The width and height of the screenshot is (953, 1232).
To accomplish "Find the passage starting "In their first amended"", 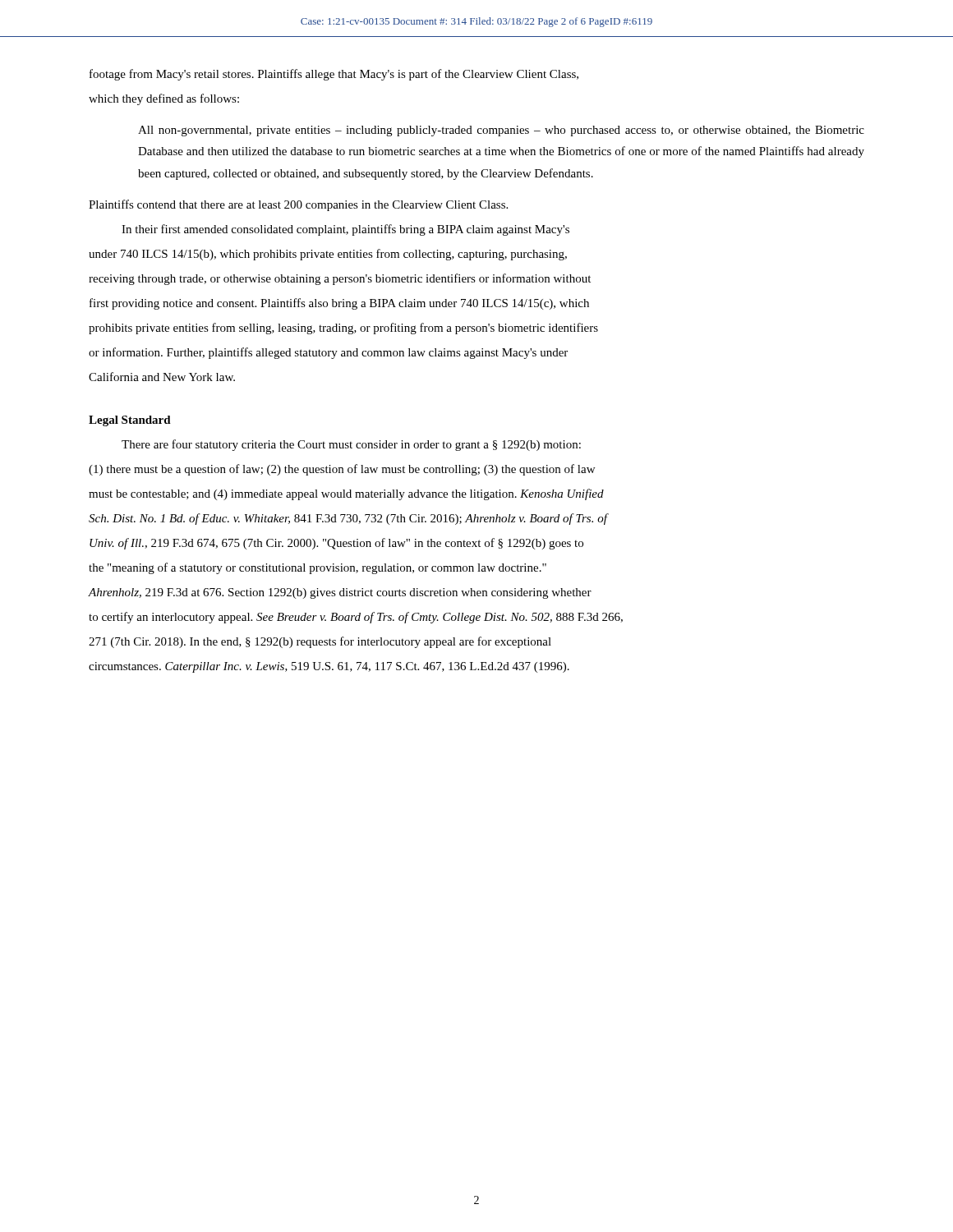I will click(x=346, y=229).
